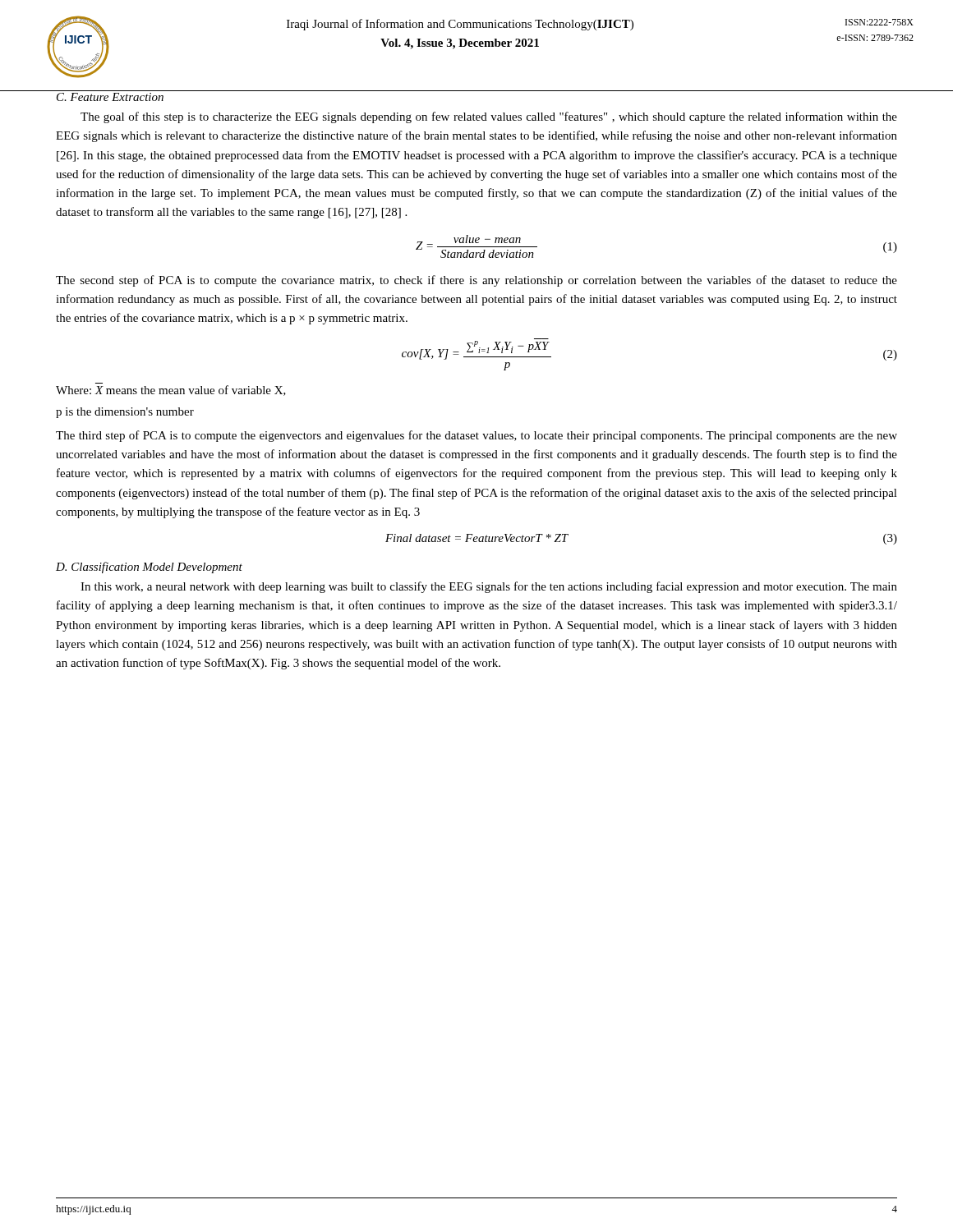Locate the text "p is the dimension's number"
Viewport: 953px width, 1232px height.
coord(125,411)
